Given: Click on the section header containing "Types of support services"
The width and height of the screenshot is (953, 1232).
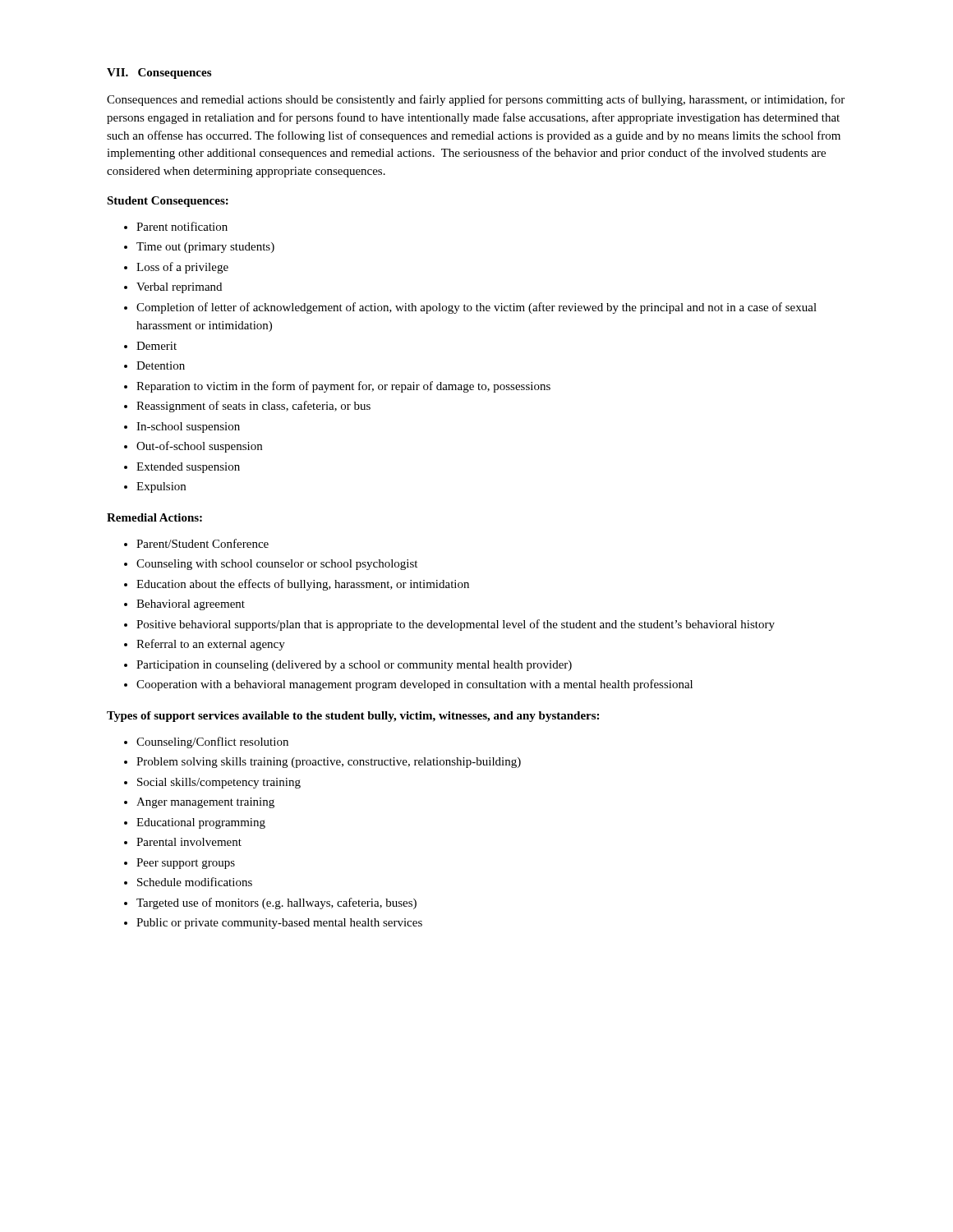Looking at the screenshot, I should tap(354, 715).
